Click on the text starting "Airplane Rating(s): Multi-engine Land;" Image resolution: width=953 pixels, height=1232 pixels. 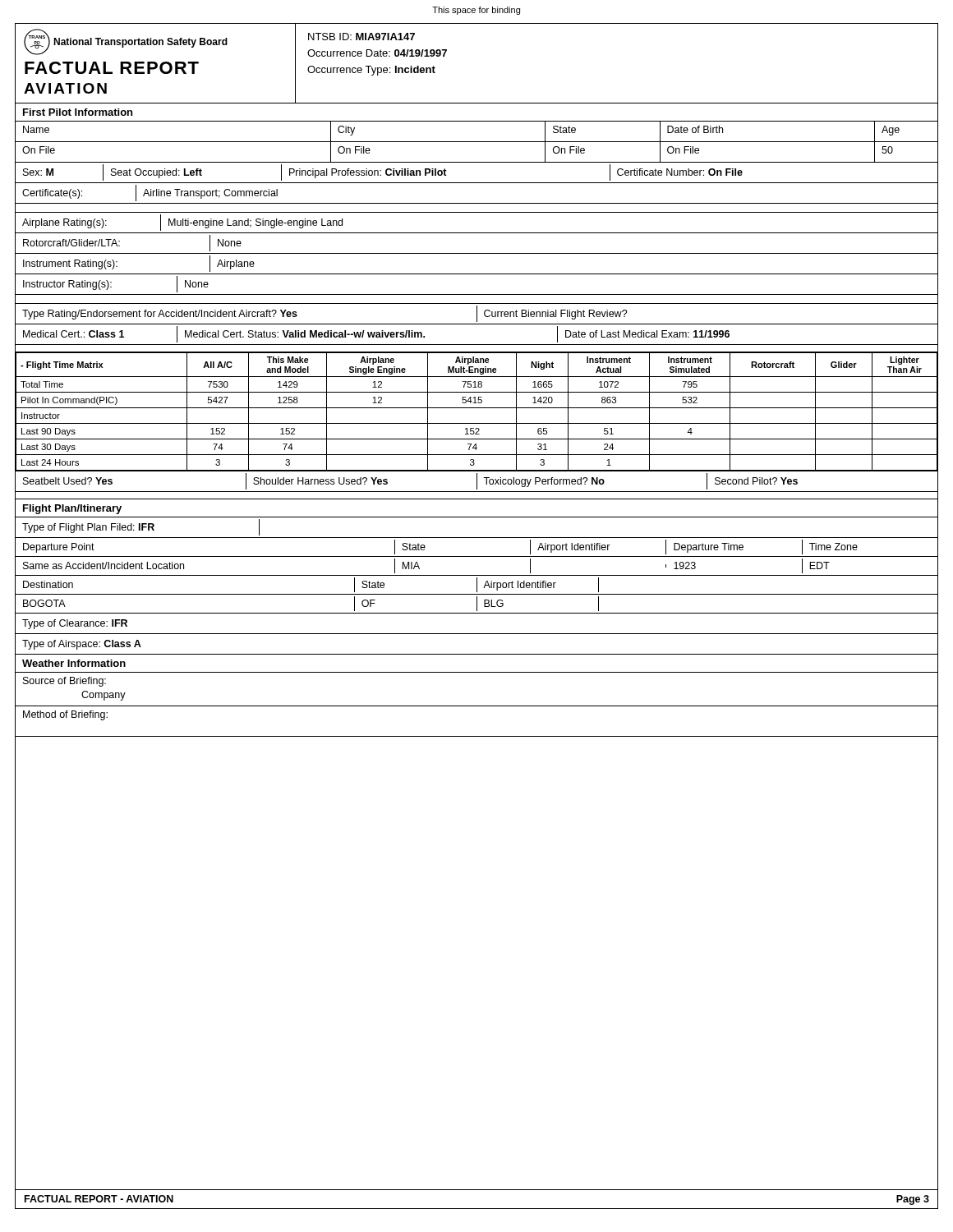pyautogui.click(x=183, y=223)
